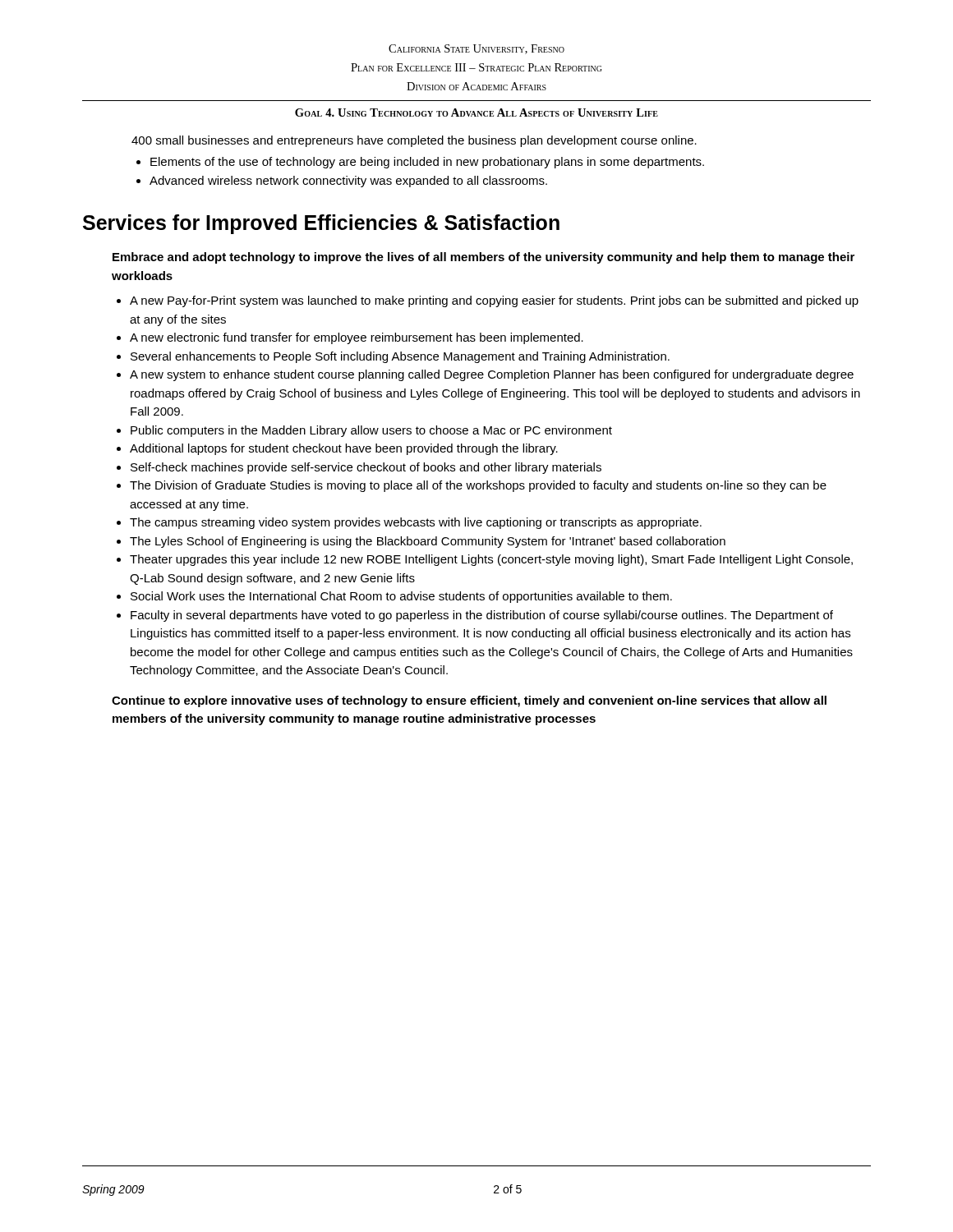Select the list item that reads "A new system to enhance student course planning"
953x1232 pixels.
[495, 393]
